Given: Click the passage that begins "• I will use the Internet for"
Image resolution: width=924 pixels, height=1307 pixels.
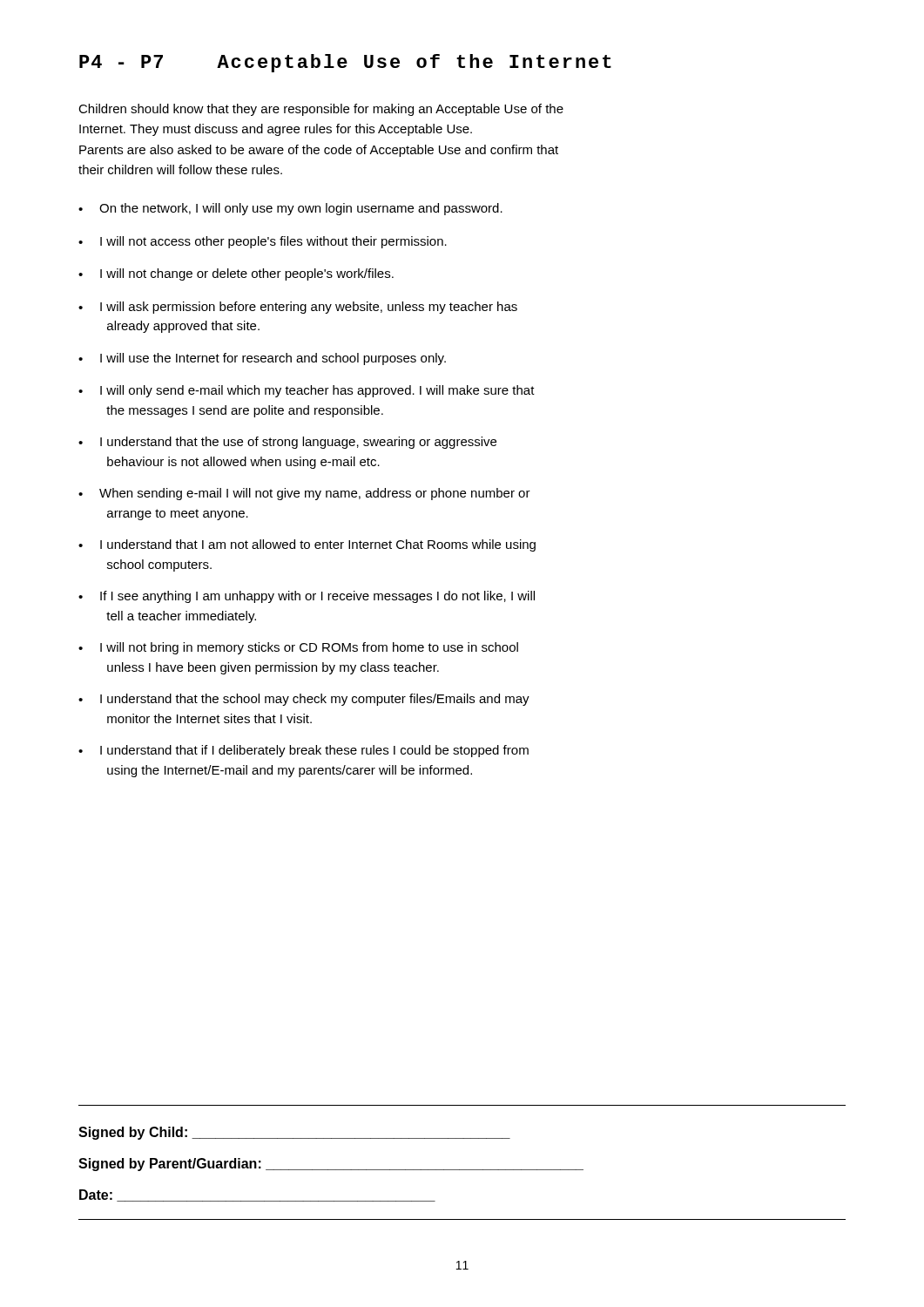Looking at the screenshot, I should click(262, 359).
